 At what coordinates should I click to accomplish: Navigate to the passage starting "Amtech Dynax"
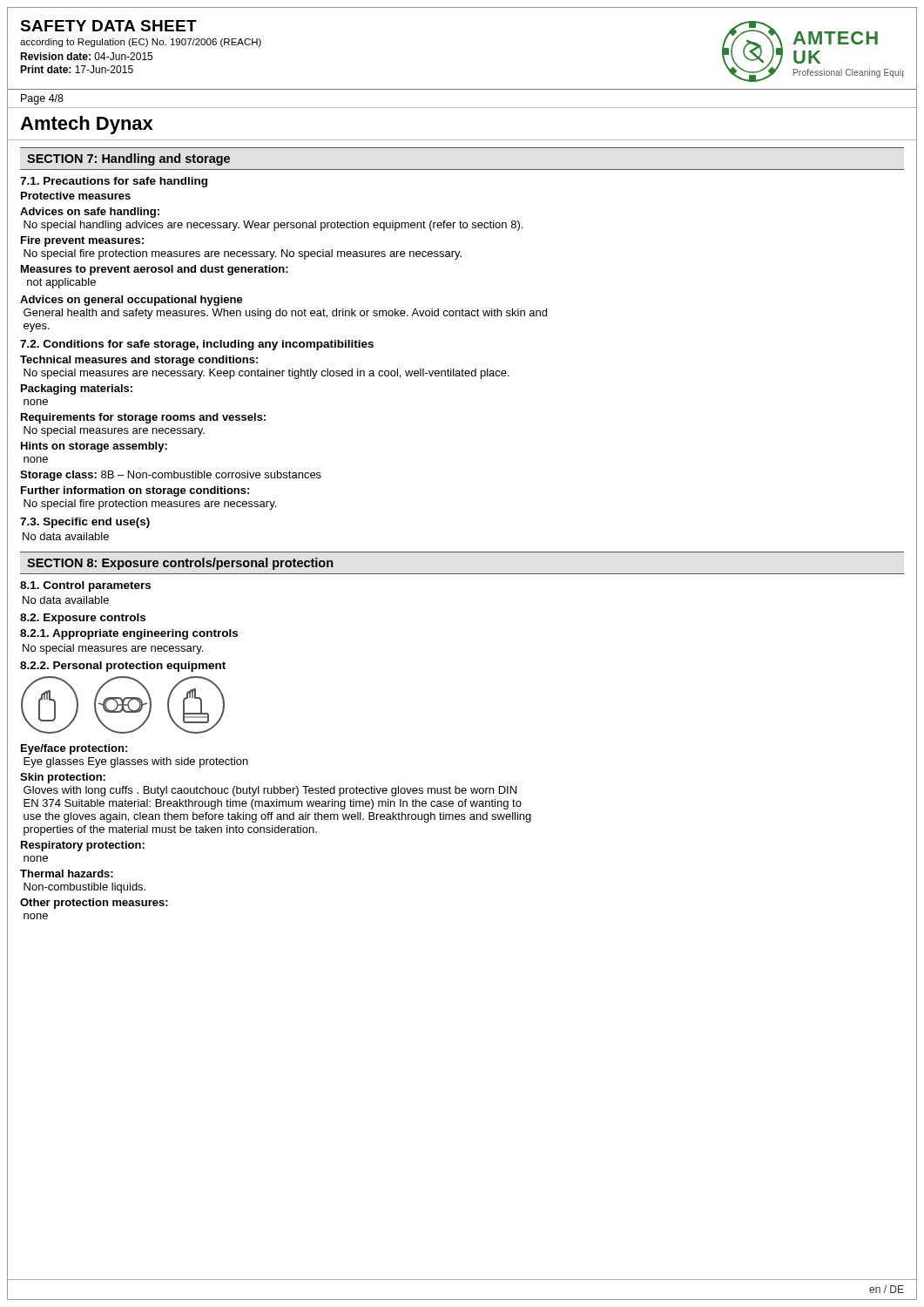87,123
